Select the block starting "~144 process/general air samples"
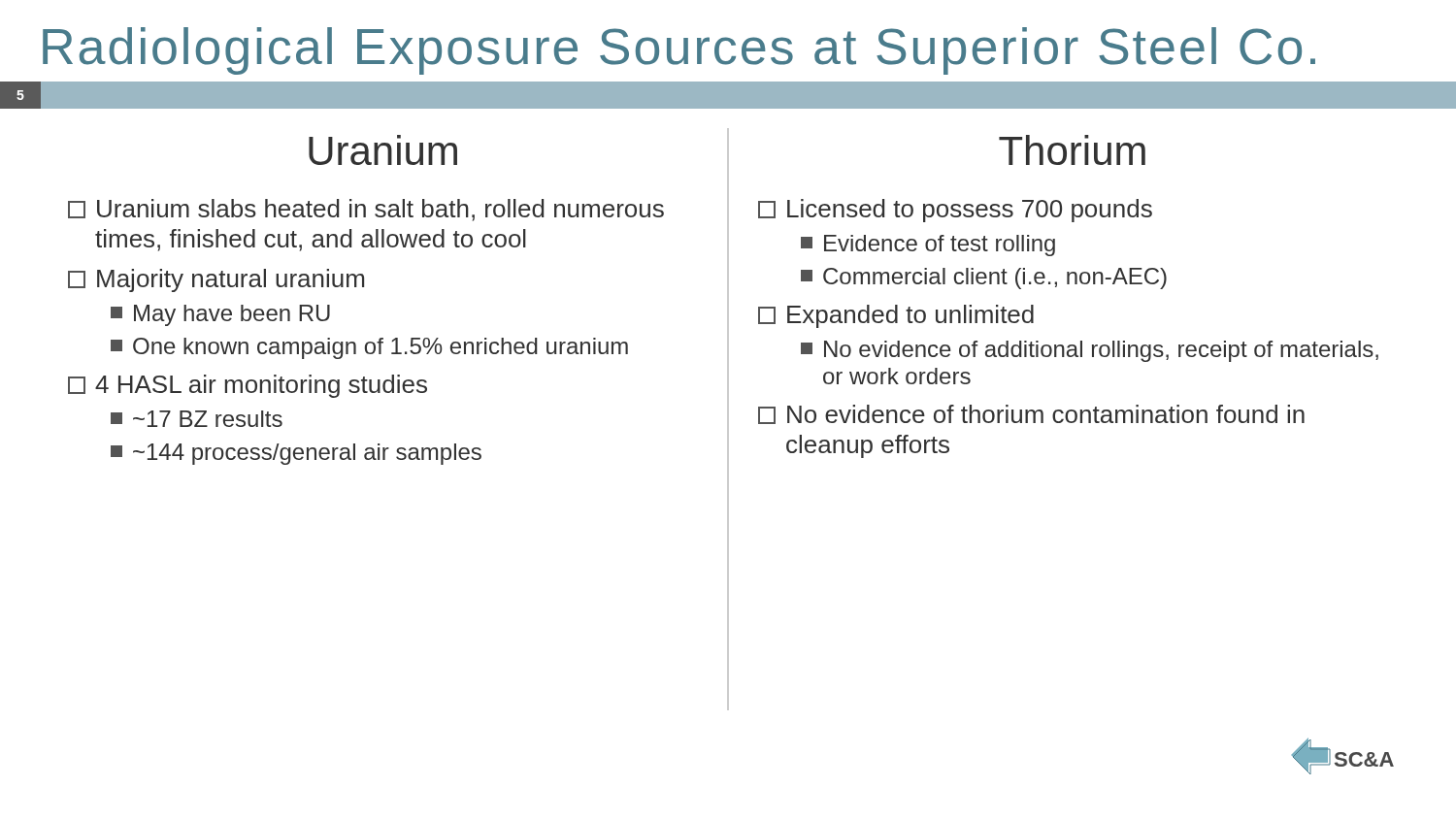The height and width of the screenshot is (819, 1456). (x=296, y=452)
